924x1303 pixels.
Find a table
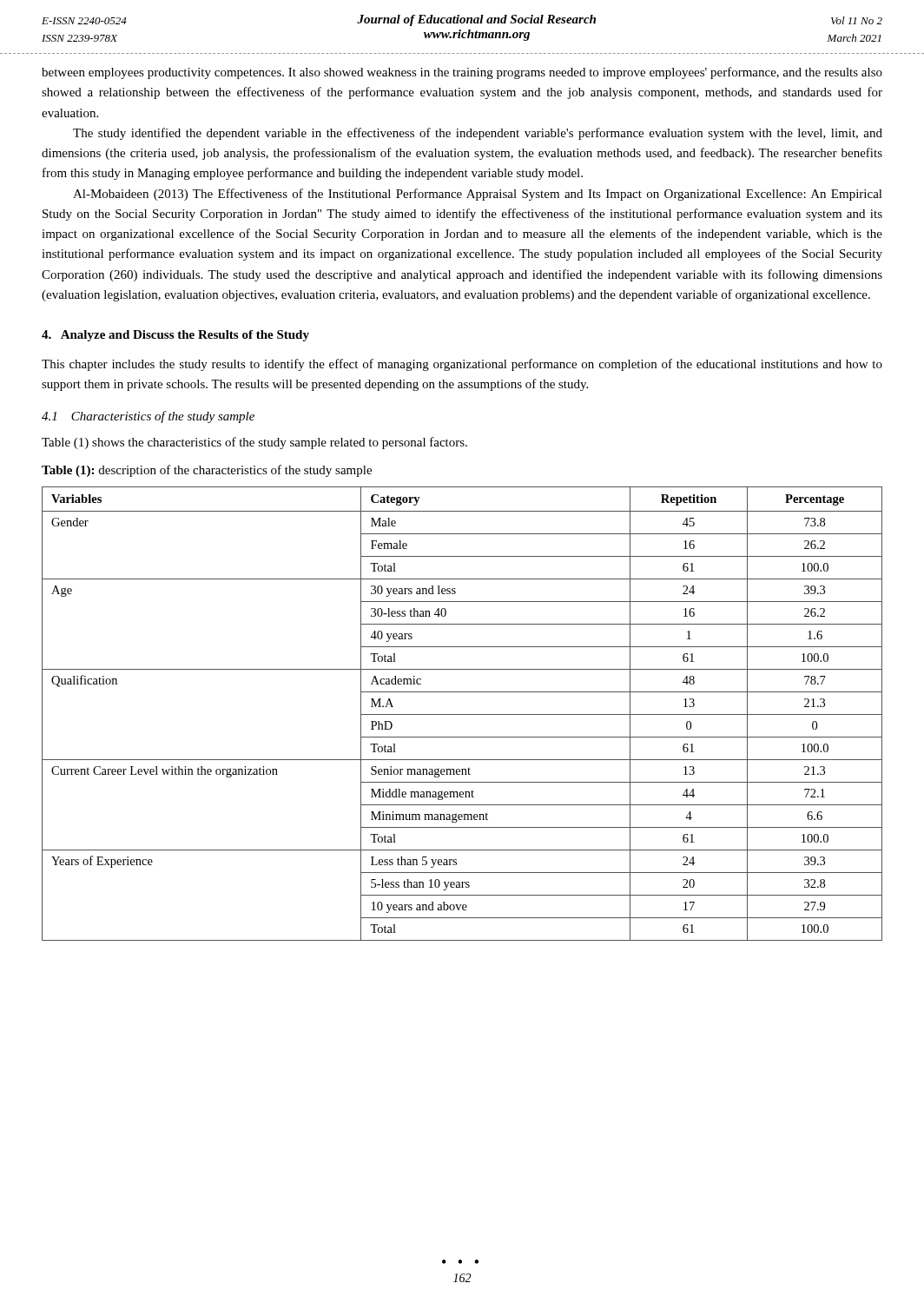(x=462, y=713)
